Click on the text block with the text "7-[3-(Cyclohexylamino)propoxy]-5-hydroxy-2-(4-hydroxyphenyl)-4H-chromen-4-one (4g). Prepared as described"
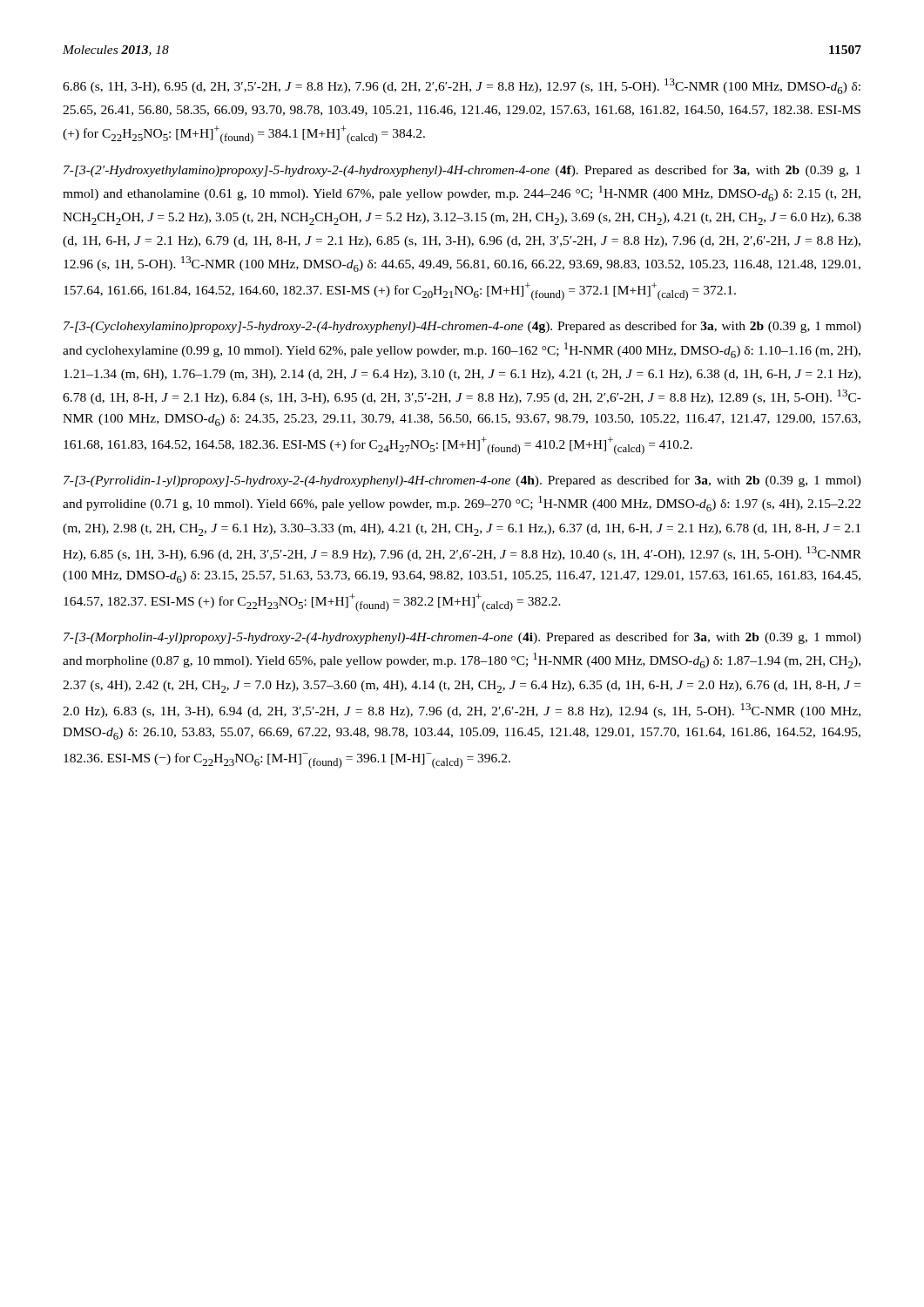This screenshot has width=924, height=1307. [462, 387]
